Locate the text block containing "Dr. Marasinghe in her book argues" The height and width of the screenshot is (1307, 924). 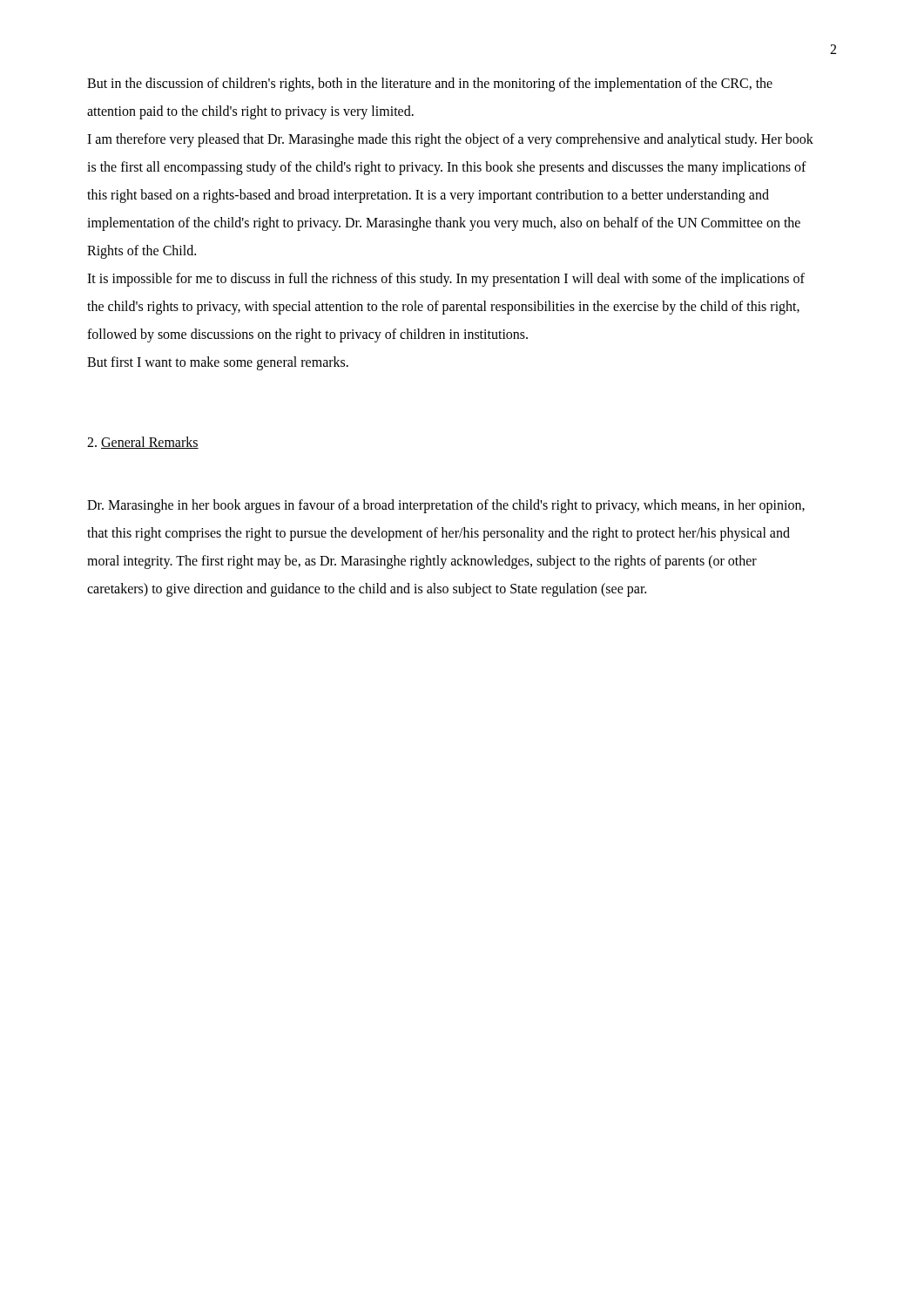point(446,547)
